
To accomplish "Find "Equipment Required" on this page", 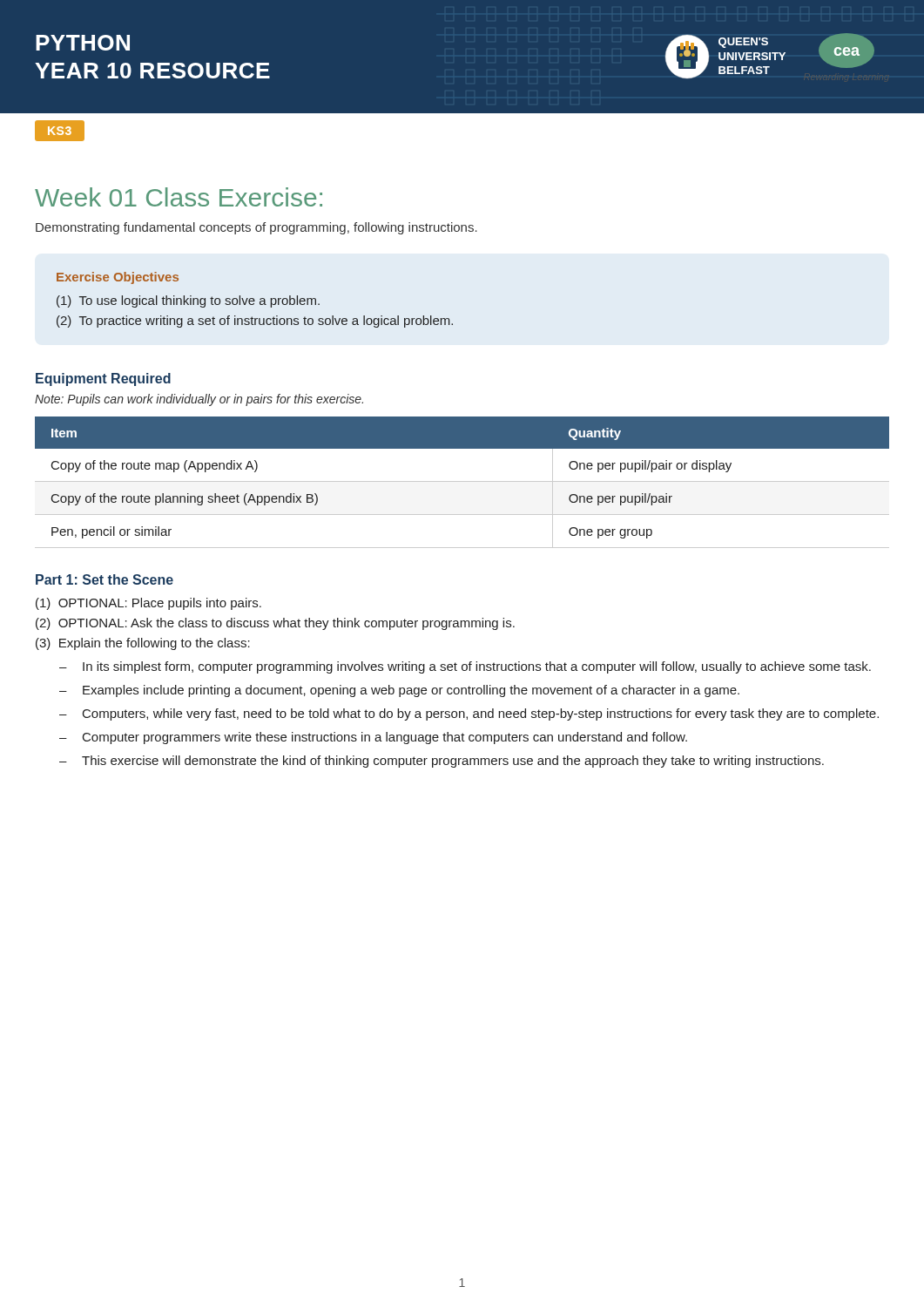I will tap(103, 379).
